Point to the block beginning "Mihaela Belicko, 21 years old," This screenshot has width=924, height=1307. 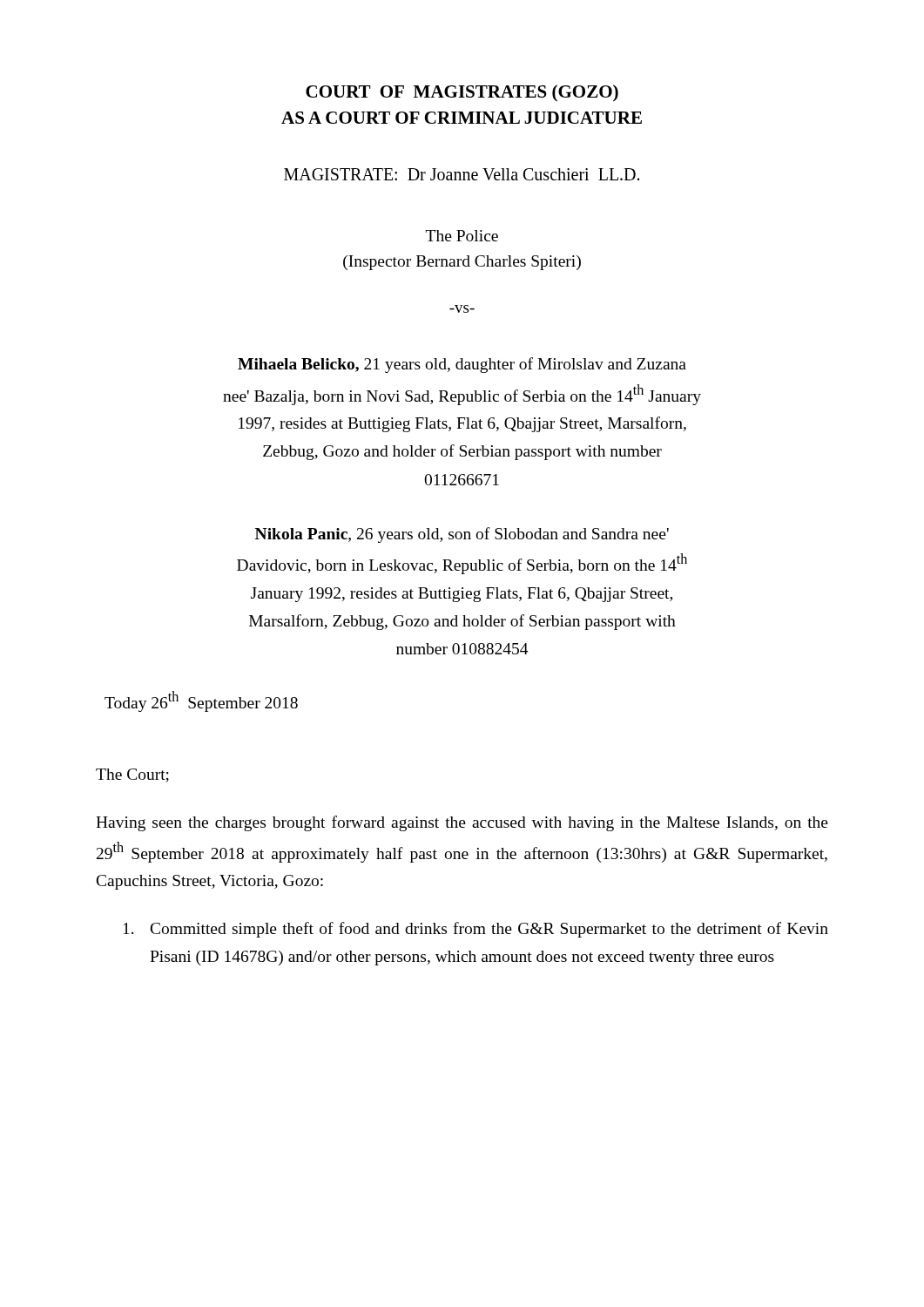point(462,422)
